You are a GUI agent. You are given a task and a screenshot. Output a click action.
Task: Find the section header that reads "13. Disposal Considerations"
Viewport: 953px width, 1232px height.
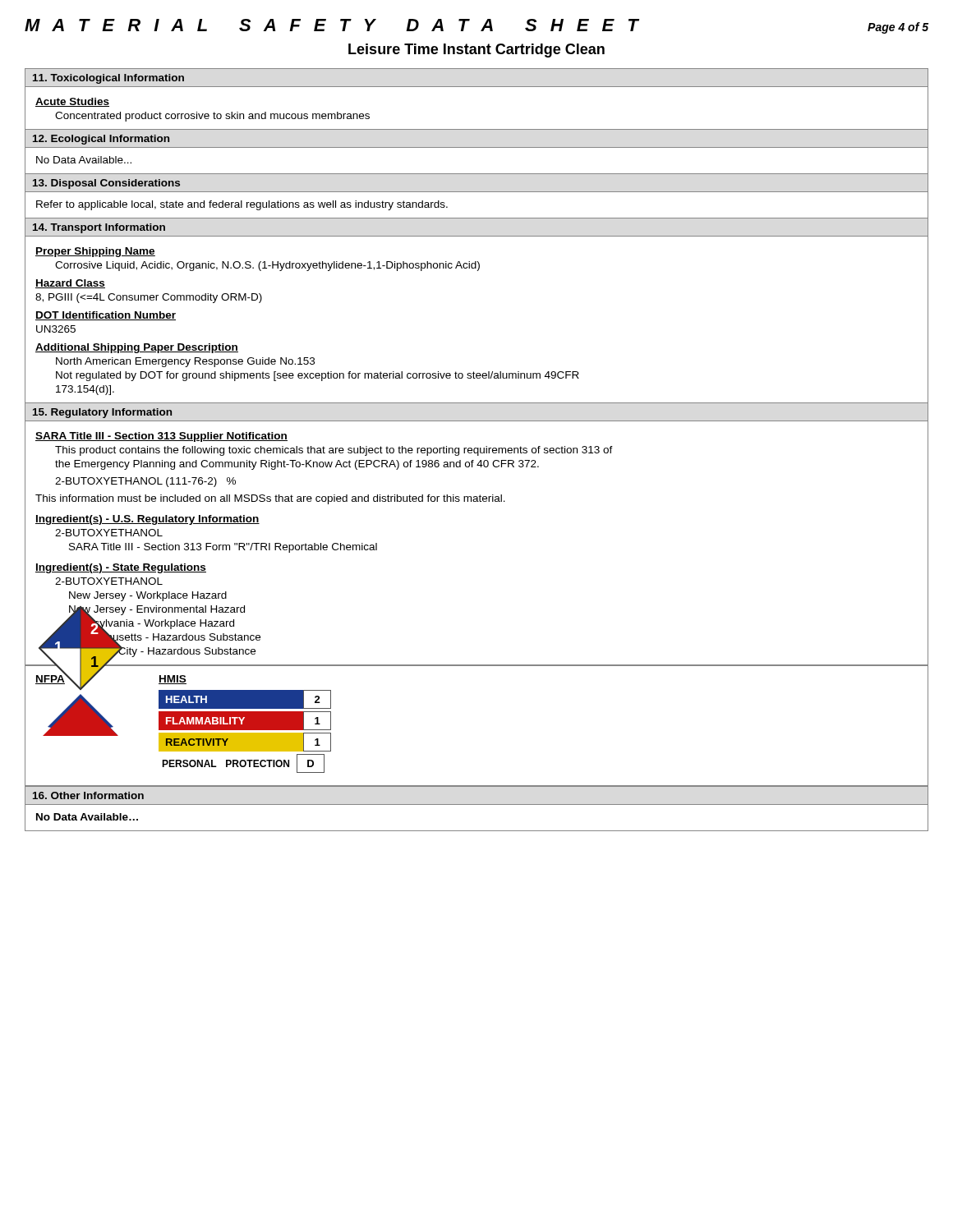(x=106, y=183)
